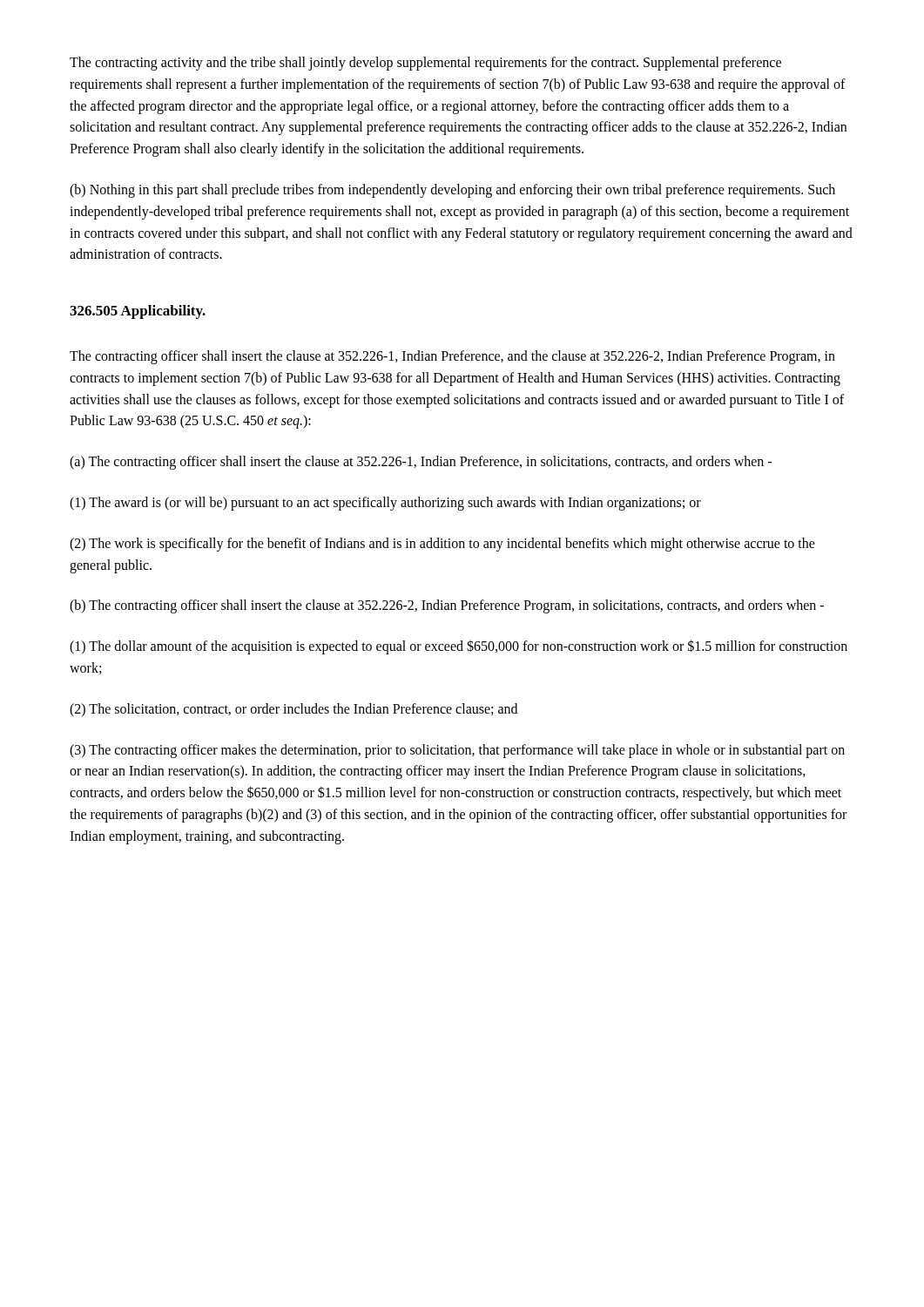The width and height of the screenshot is (924, 1307).
Task: Click on the text block that says "(1) The award is (or will be) pursuant"
Action: point(385,502)
